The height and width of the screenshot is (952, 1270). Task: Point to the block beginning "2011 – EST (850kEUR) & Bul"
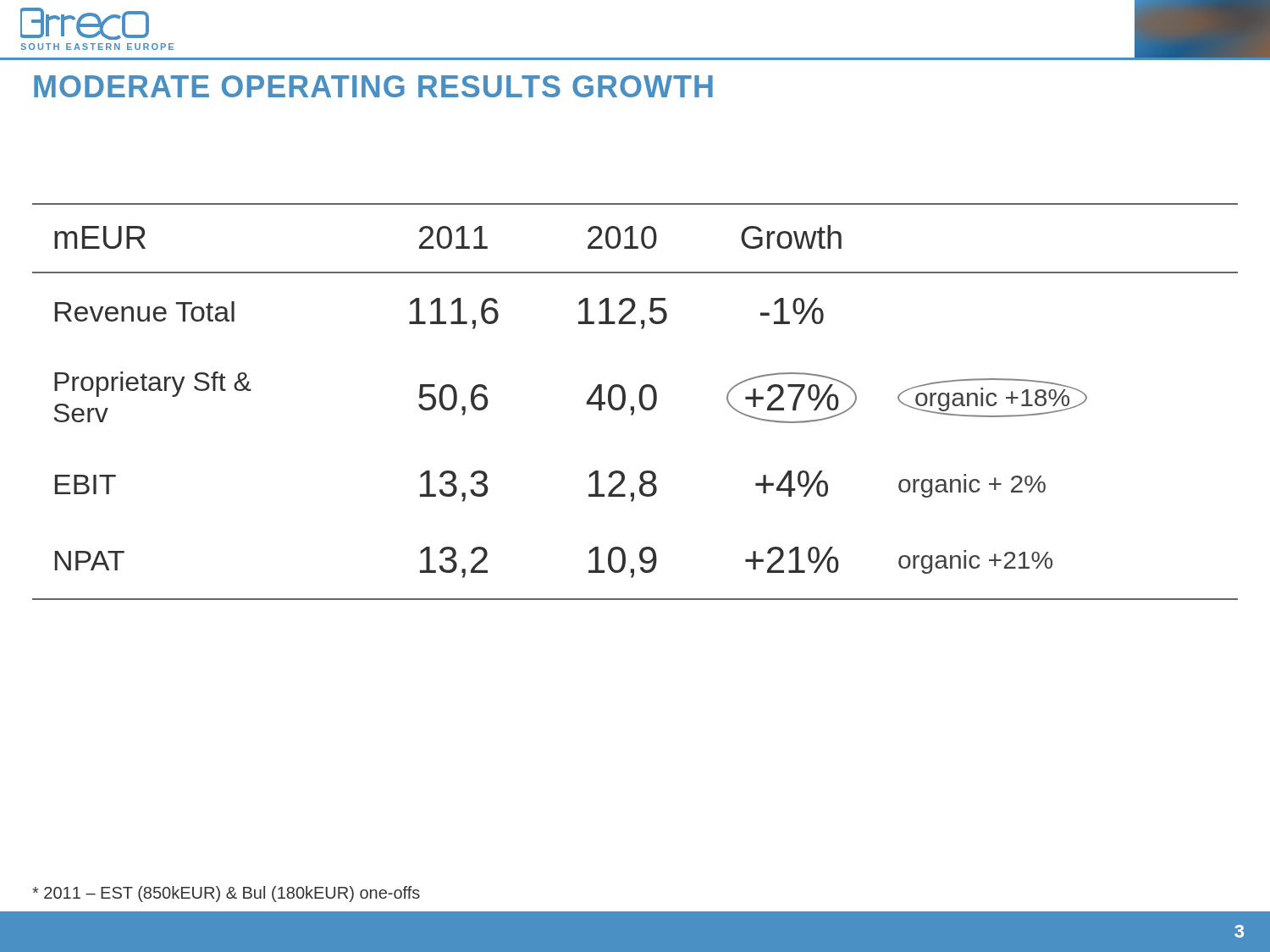[x=226, y=893]
